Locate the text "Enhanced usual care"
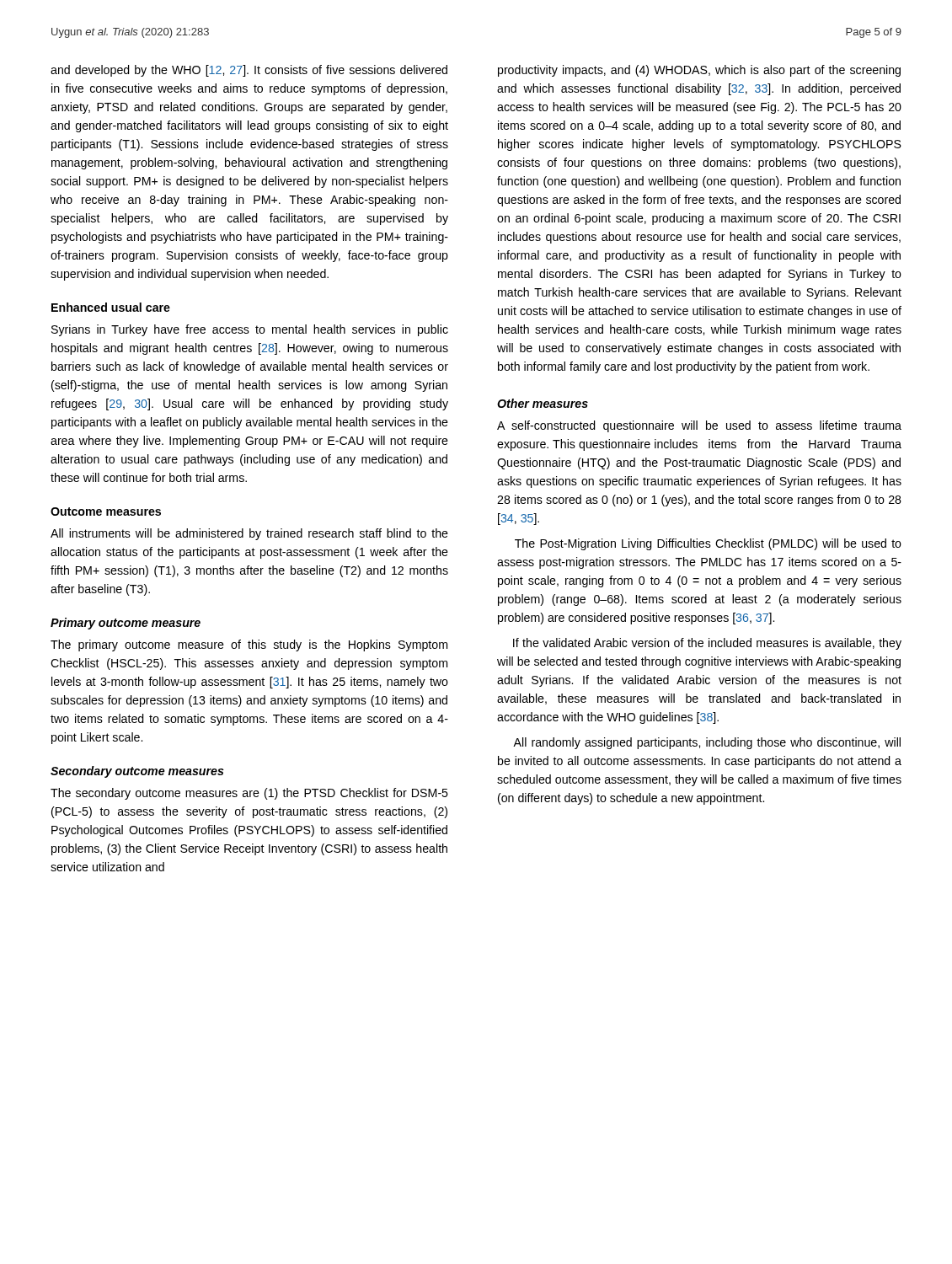The width and height of the screenshot is (952, 1264). click(110, 308)
